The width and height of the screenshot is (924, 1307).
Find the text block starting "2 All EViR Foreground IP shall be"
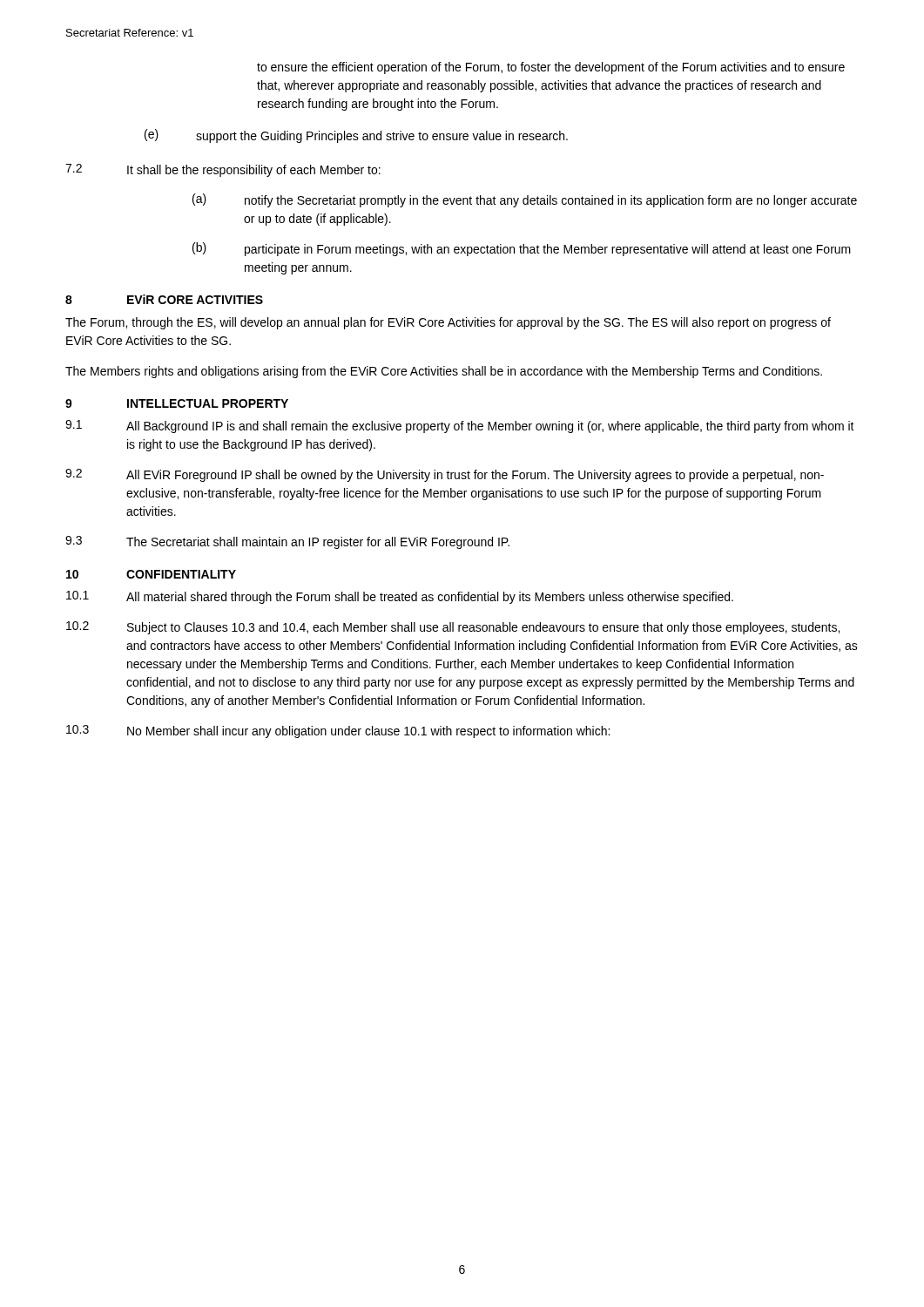click(x=462, y=494)
